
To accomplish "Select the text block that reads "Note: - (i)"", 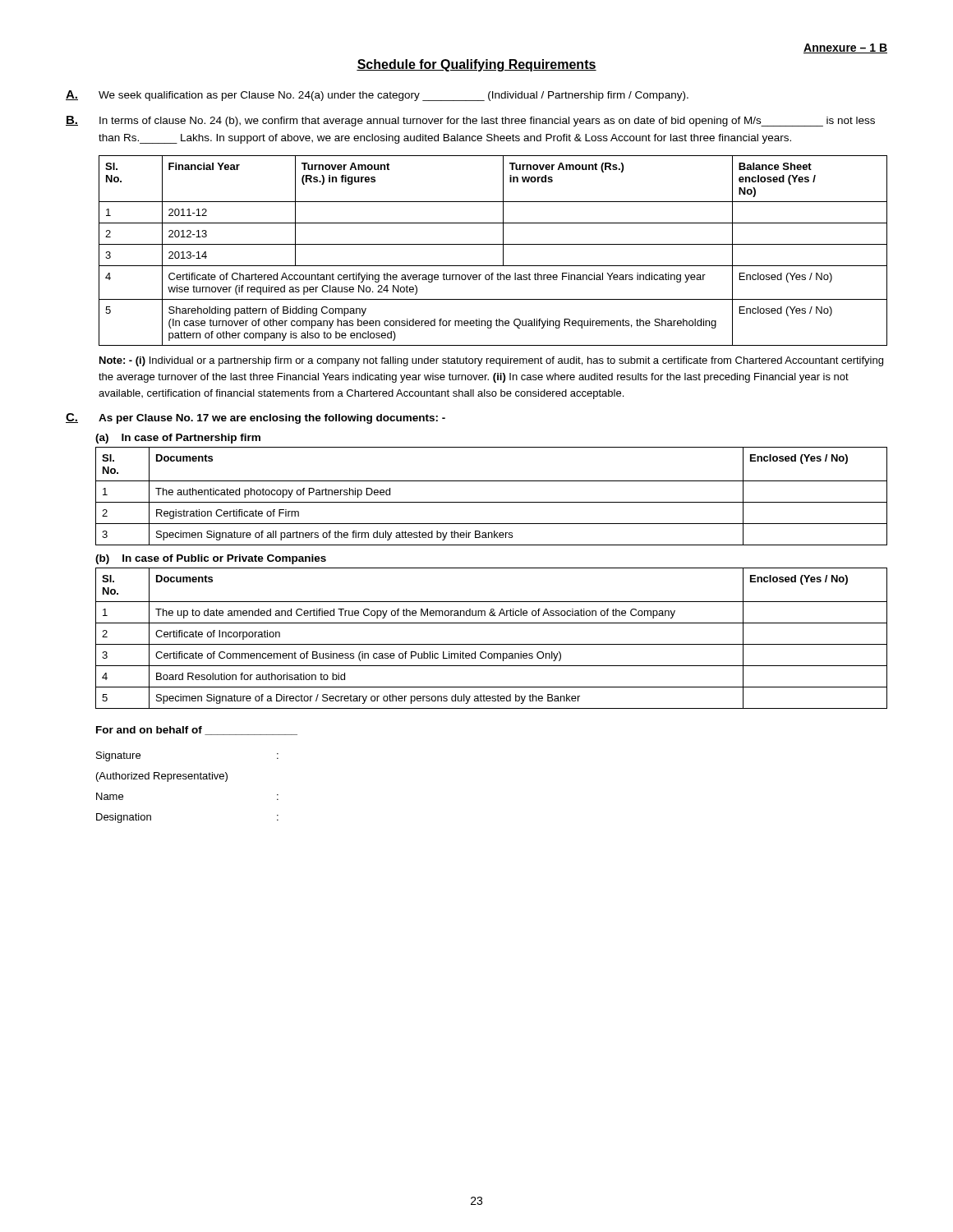I will tap(491, 376).
